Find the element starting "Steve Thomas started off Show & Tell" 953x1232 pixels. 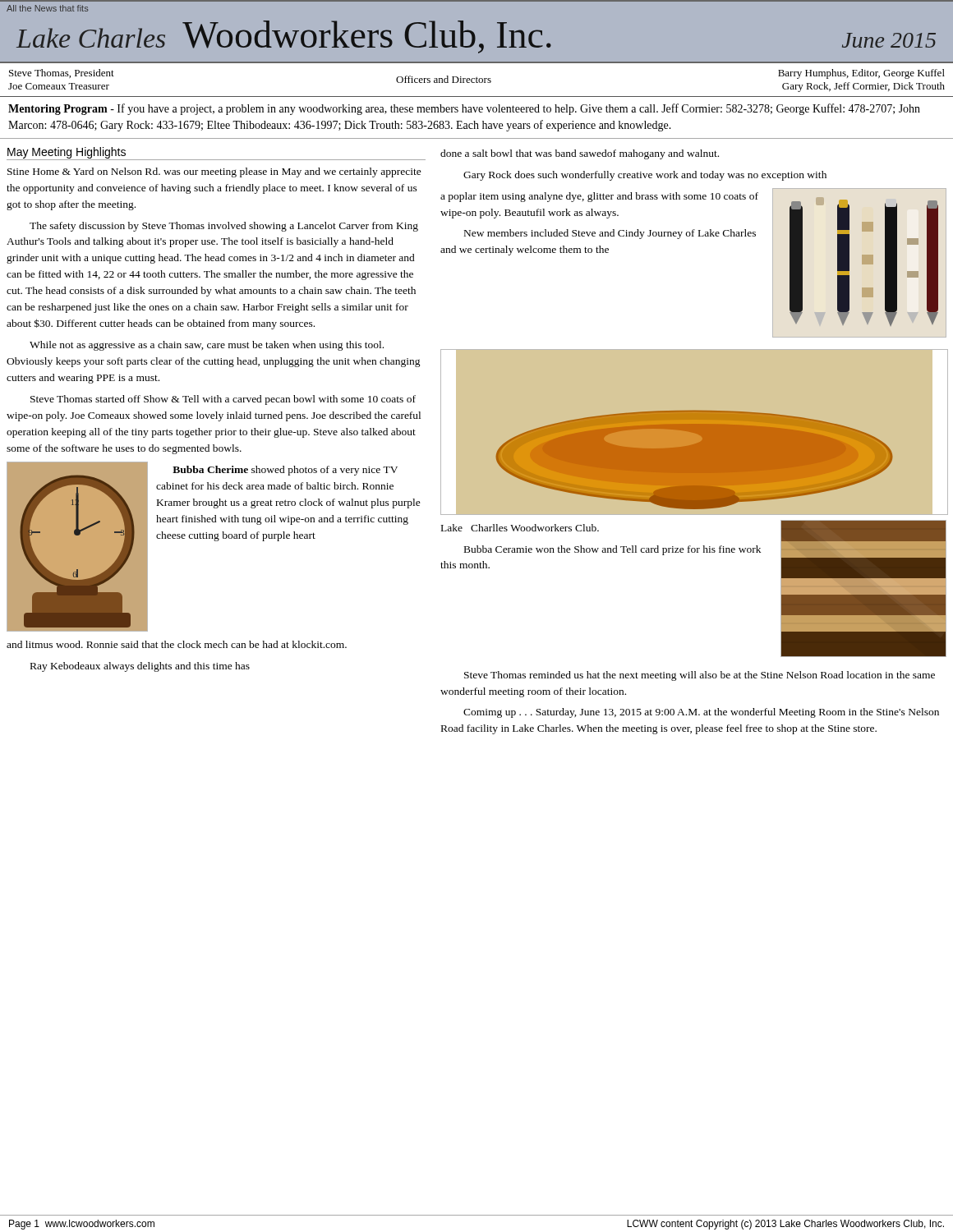(214, 424)
